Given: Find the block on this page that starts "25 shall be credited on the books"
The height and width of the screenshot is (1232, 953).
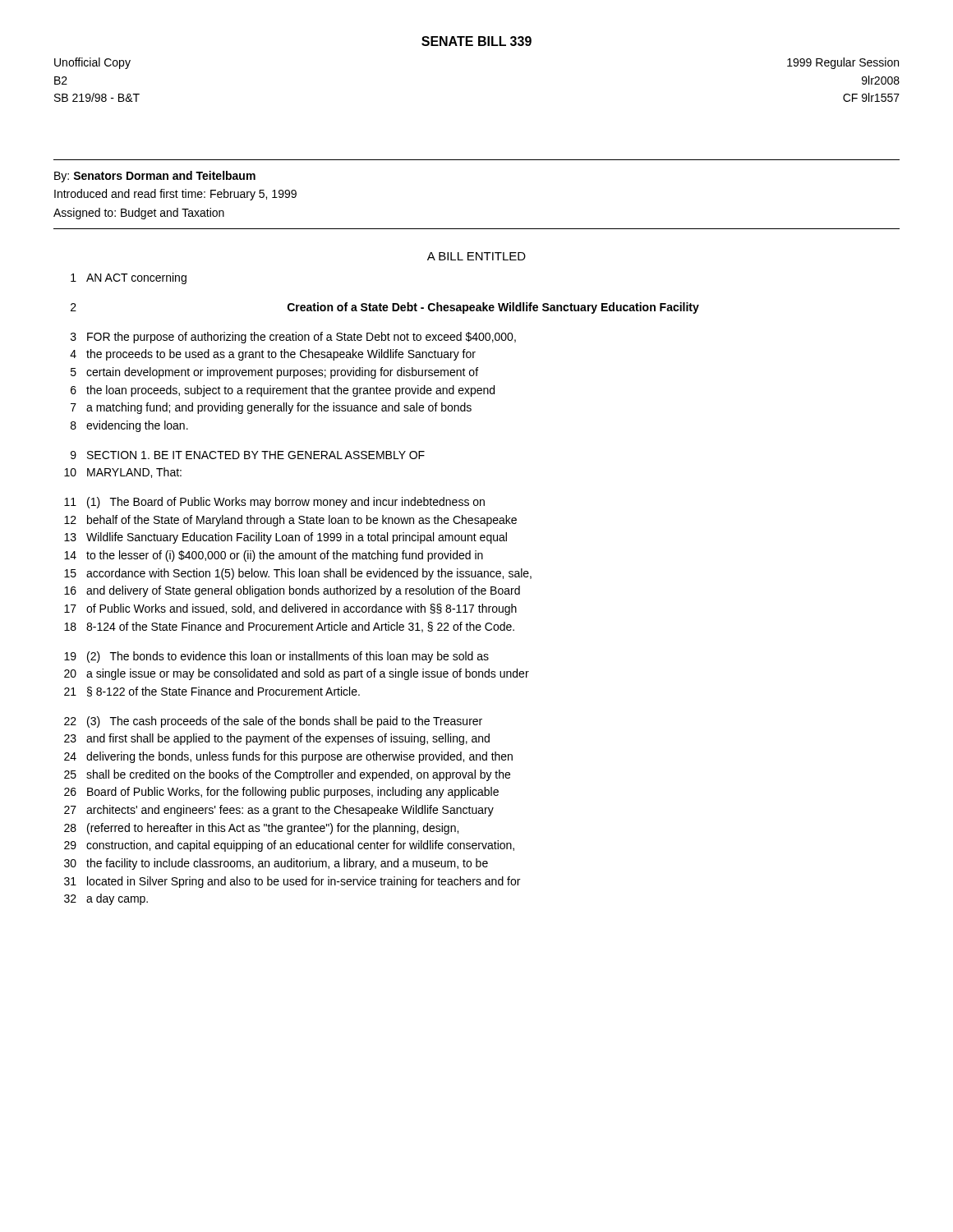Looking at the screenshot, I should (x=476, y=775).
